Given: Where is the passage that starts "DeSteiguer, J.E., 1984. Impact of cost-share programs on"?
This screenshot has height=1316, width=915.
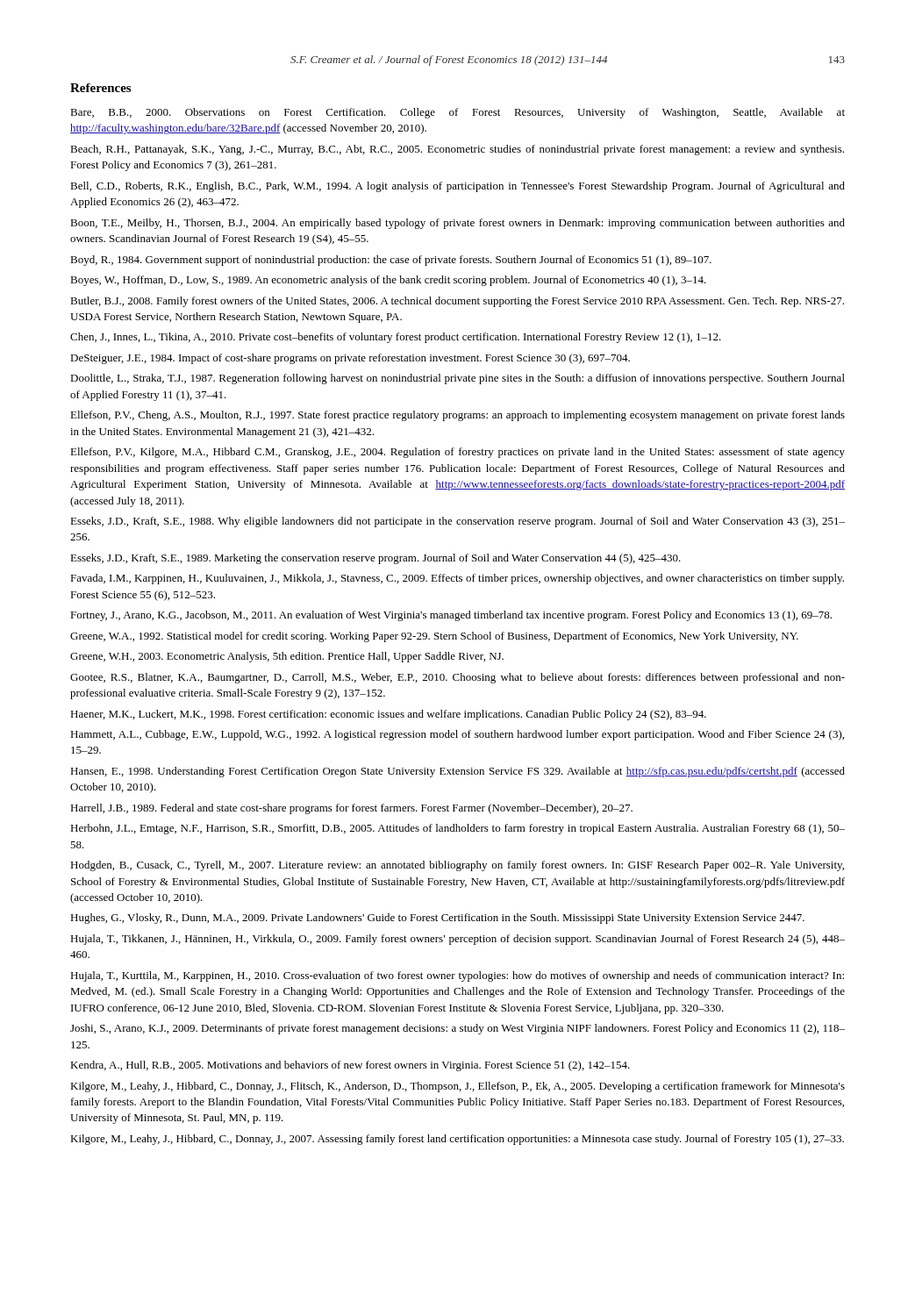Looking at the screenshot, I should [350, 357].
